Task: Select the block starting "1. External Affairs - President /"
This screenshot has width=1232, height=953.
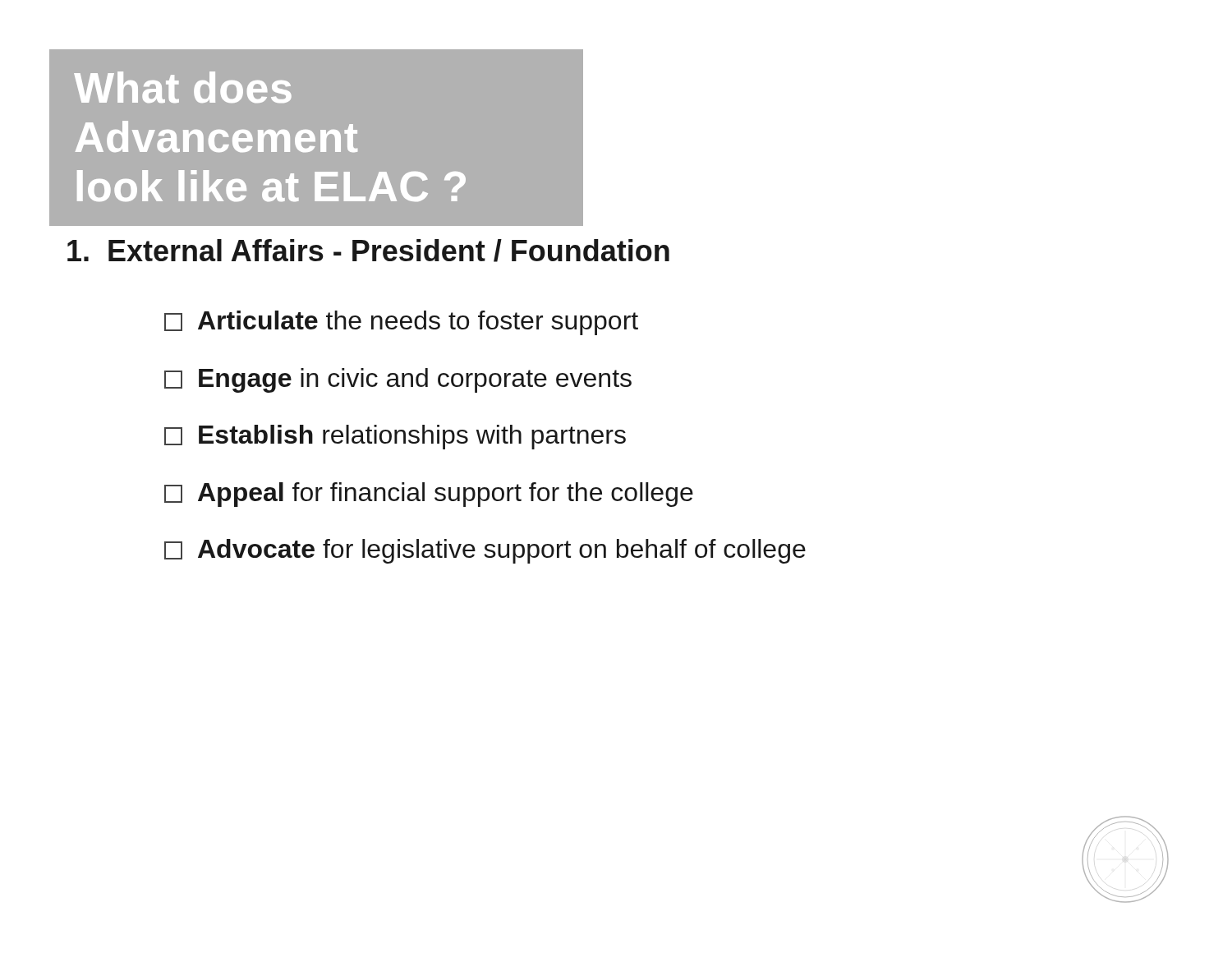Action: tap(368, 251)
